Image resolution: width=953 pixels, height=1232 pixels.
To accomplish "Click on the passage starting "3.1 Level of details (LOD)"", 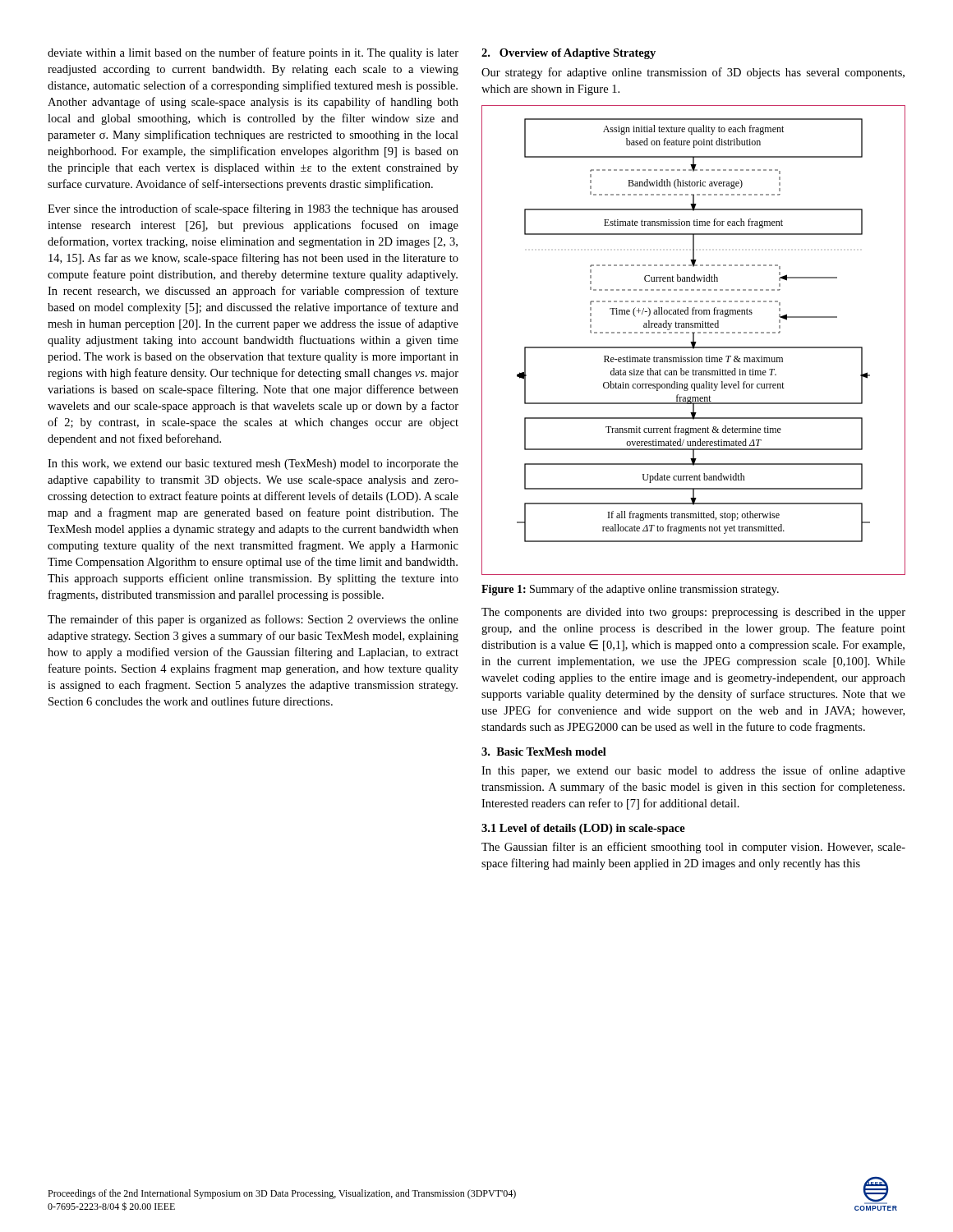I will [693, 828].
